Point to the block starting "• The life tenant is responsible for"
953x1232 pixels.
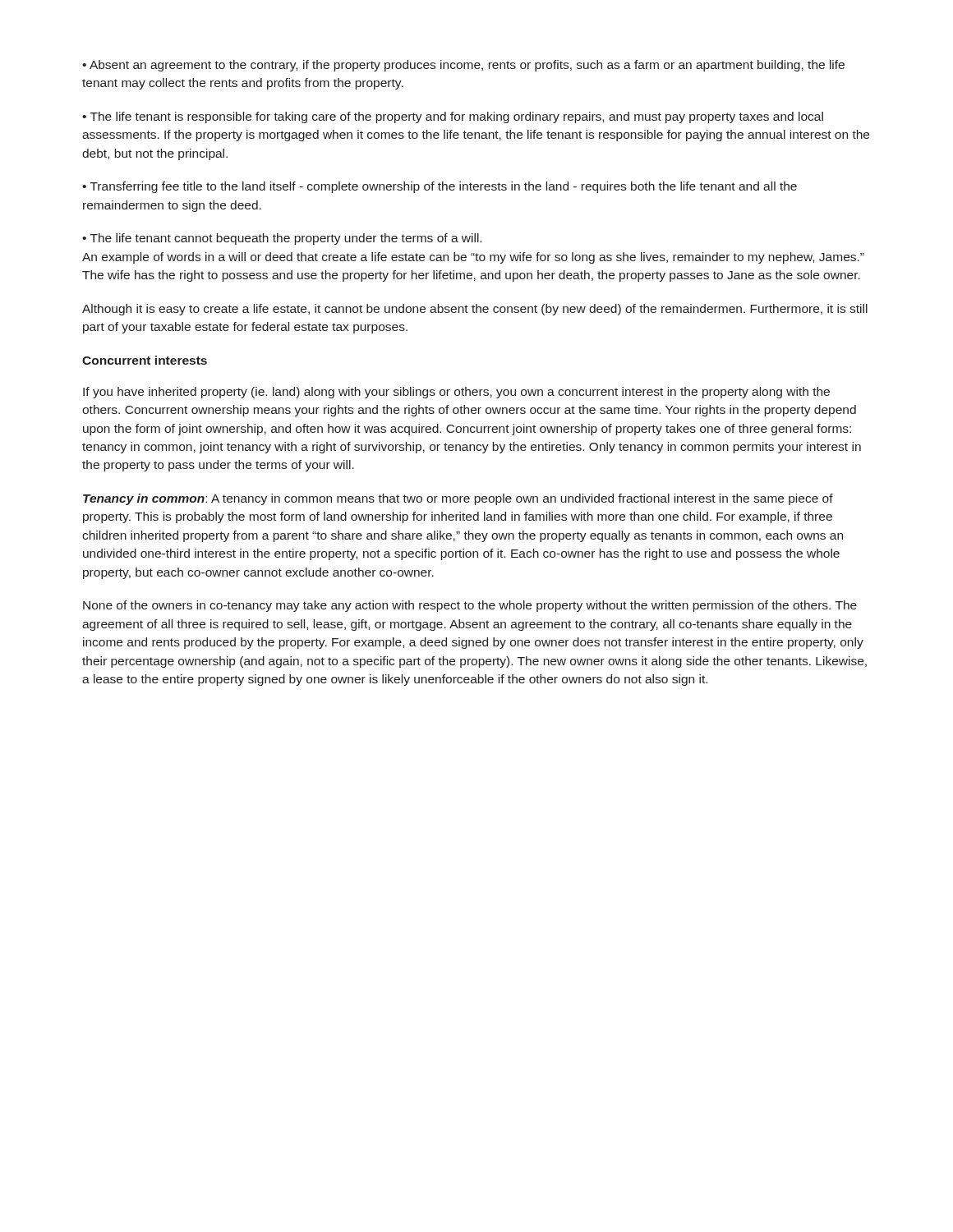(x=476, y=135)
